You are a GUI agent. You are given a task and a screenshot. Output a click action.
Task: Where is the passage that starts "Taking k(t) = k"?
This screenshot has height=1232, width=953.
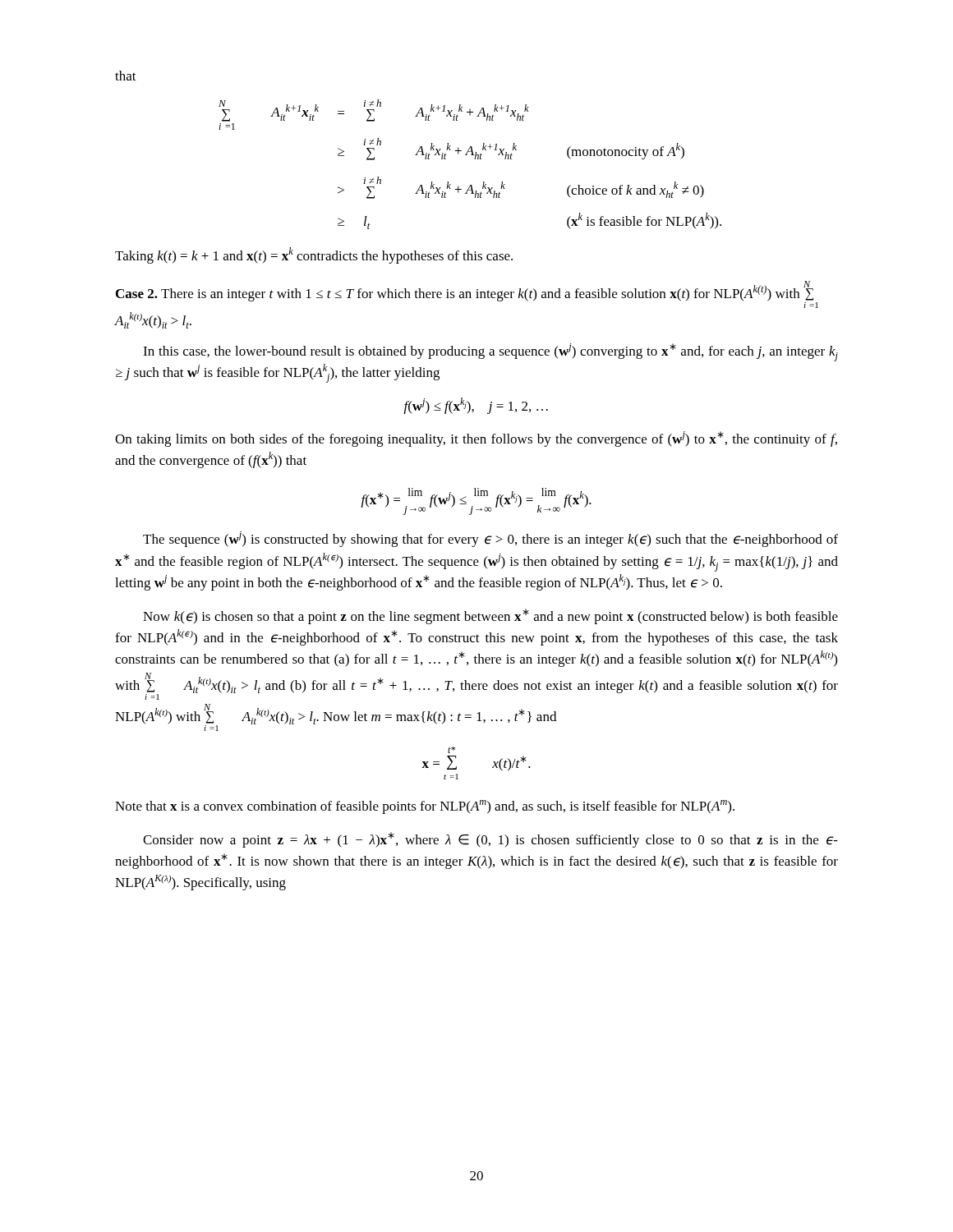(314, 255)
